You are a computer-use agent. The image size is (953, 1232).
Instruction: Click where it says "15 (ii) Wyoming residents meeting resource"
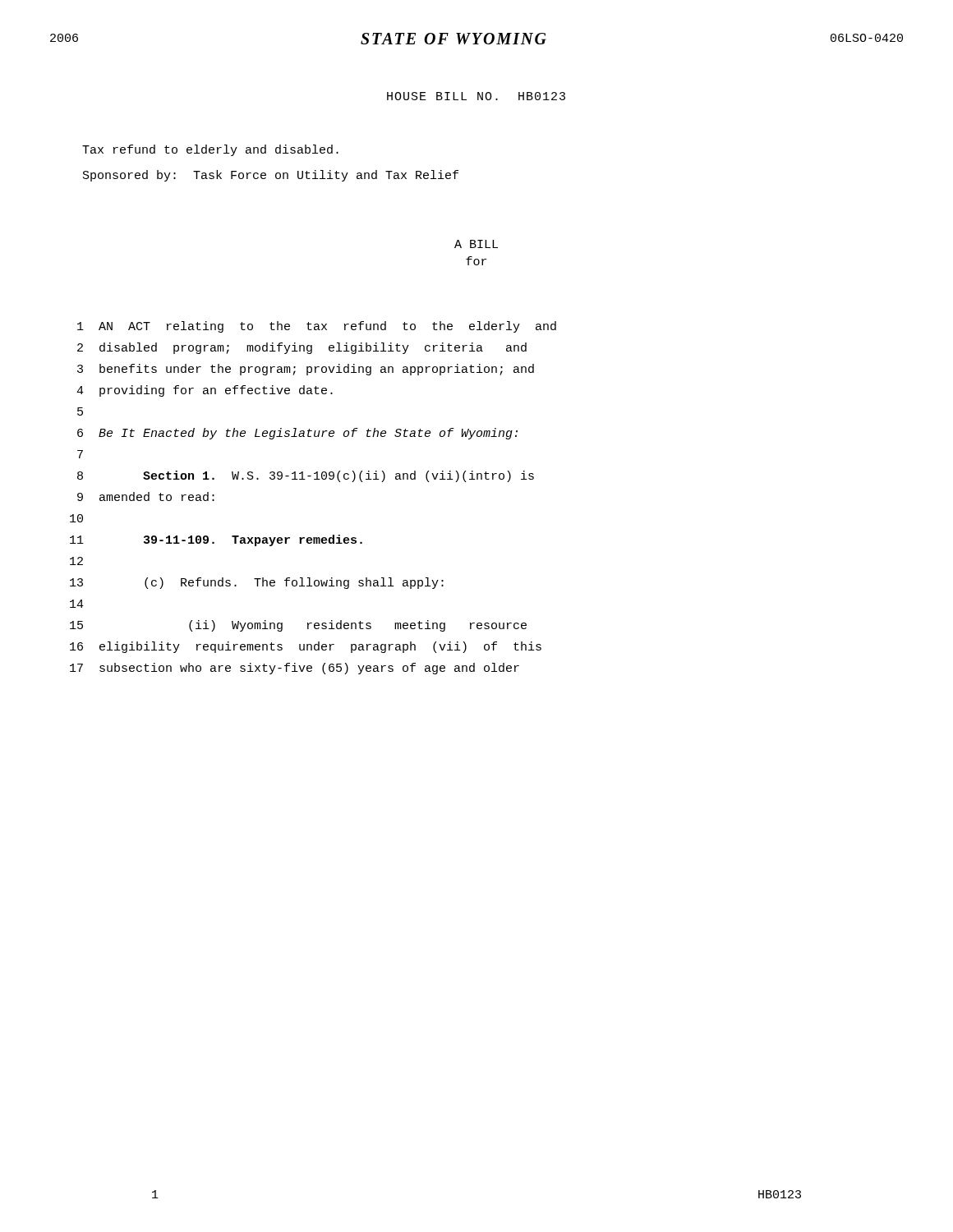pyautogui.click(x=476, y=626)
